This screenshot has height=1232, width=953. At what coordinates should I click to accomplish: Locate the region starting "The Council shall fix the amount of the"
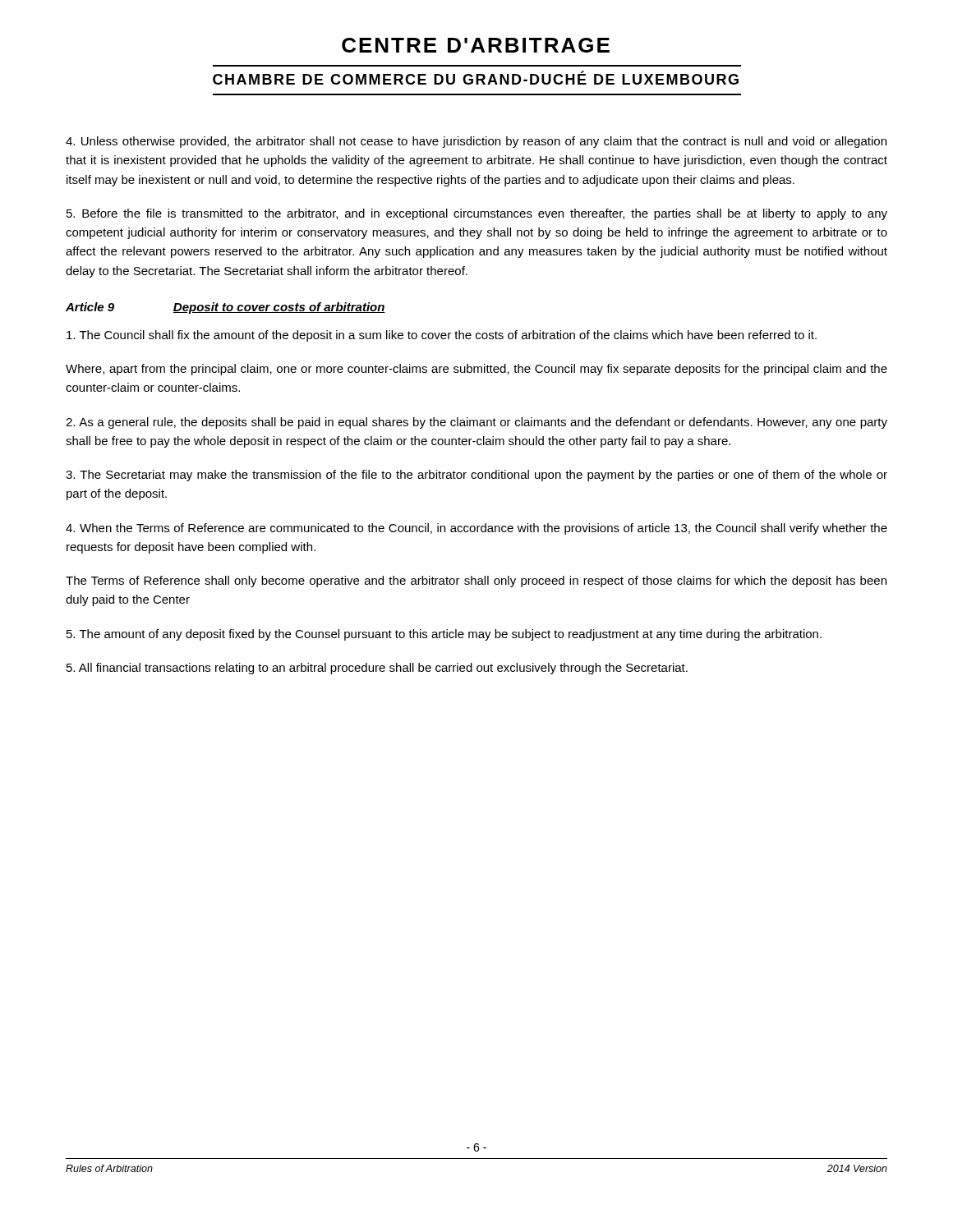[442, 334]
